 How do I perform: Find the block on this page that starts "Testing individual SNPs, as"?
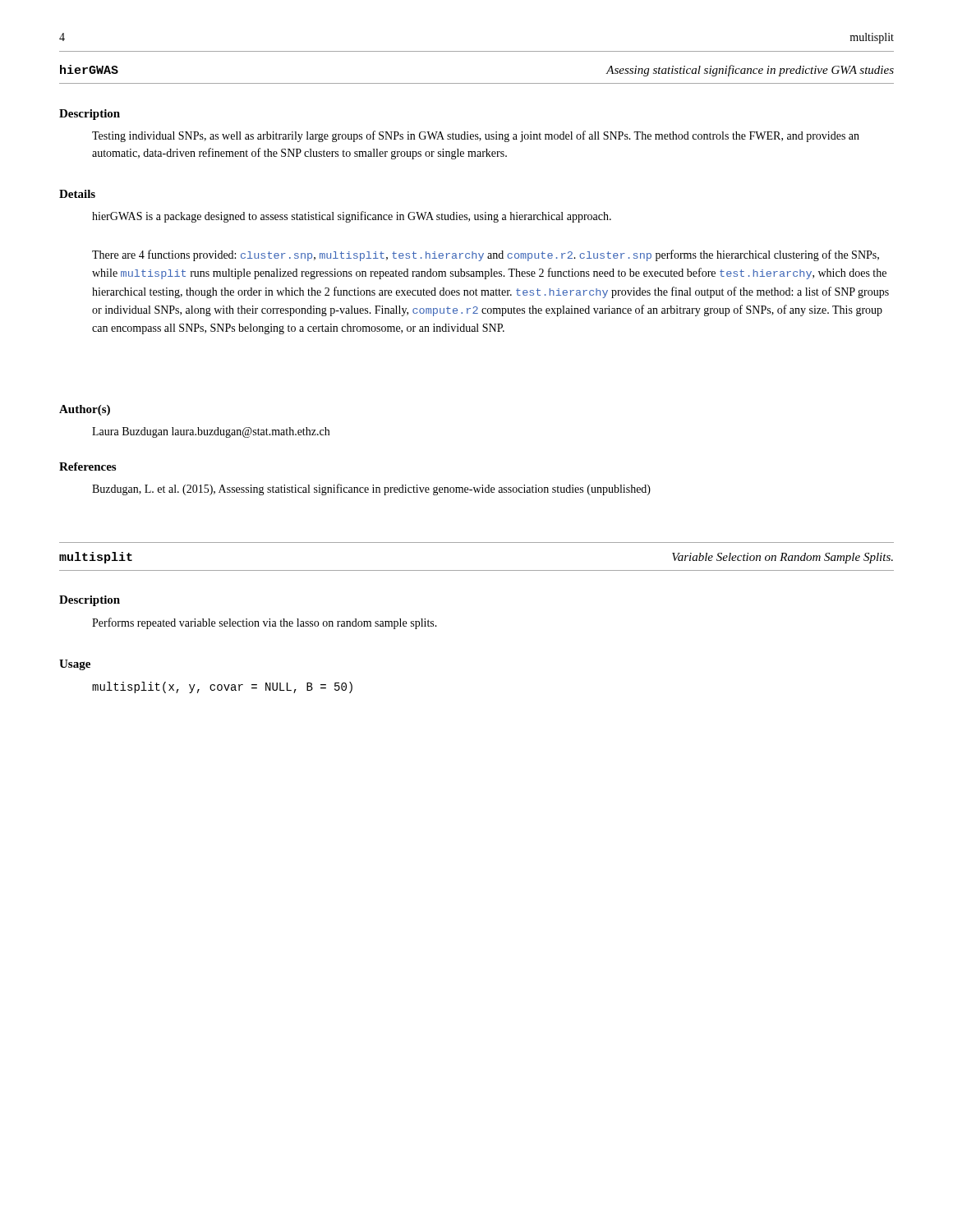click(476, 145)
